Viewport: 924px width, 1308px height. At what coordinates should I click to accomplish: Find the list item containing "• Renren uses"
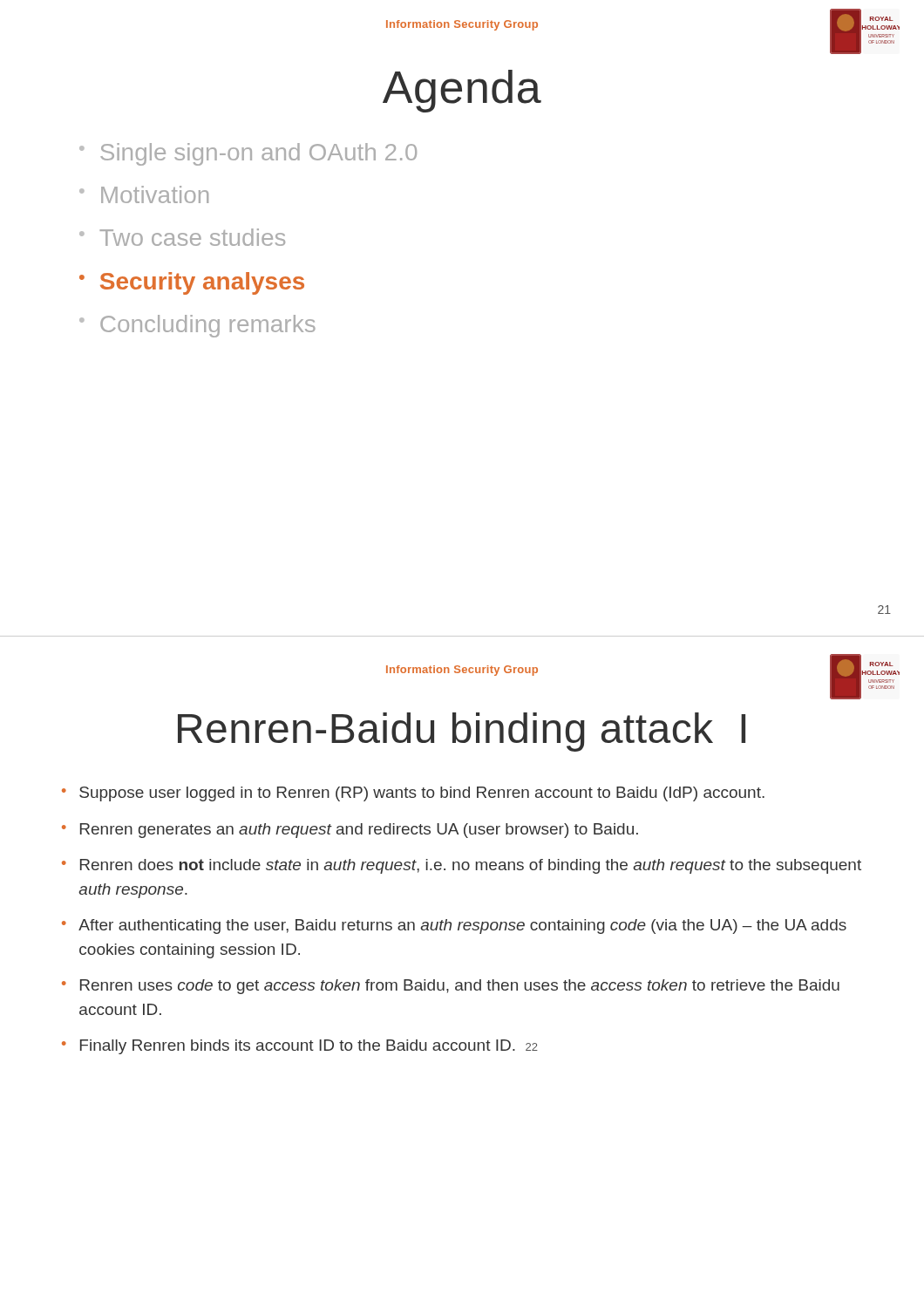coord(471,997)
